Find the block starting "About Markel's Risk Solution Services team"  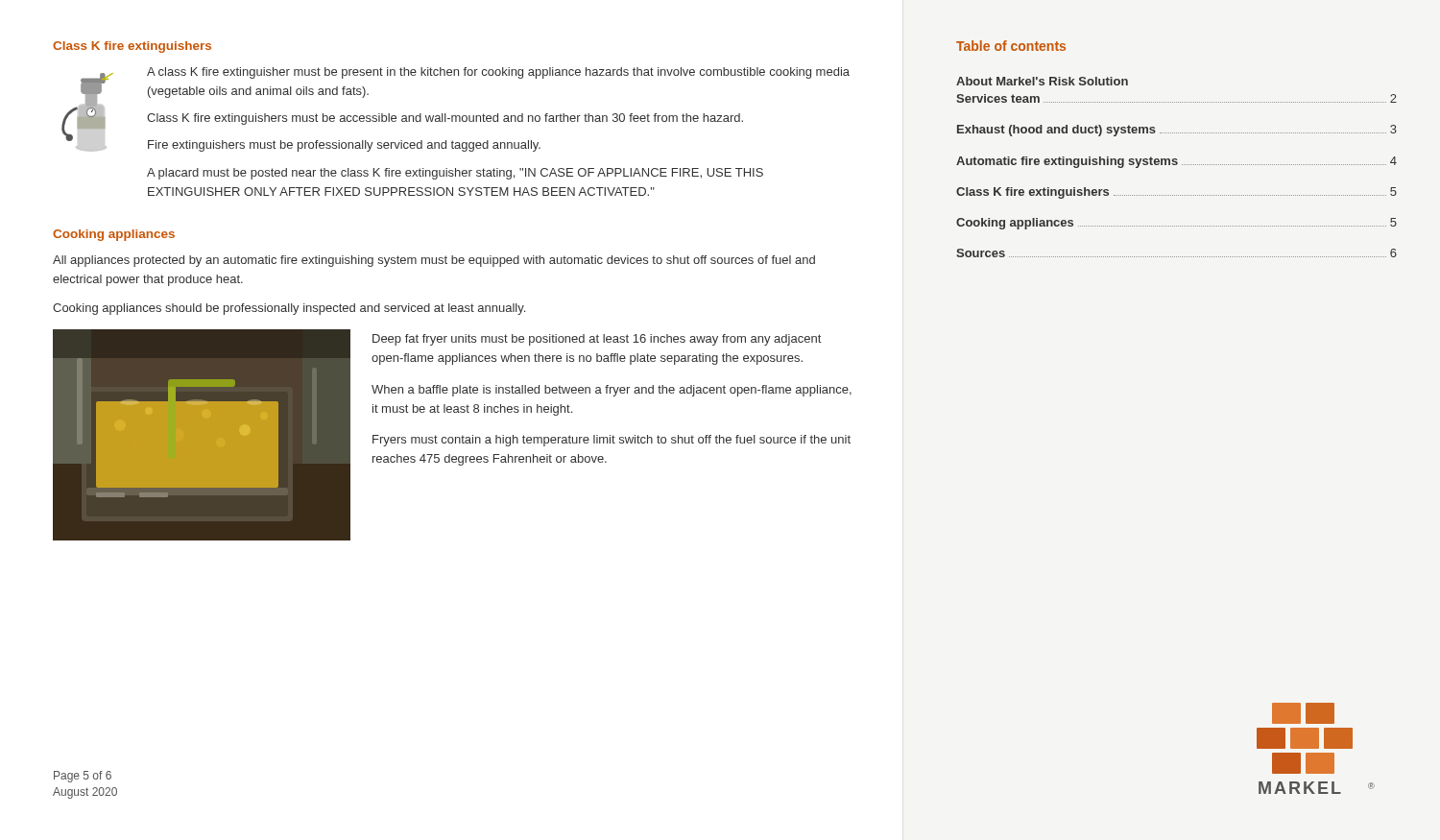(x=1176, y=90)
